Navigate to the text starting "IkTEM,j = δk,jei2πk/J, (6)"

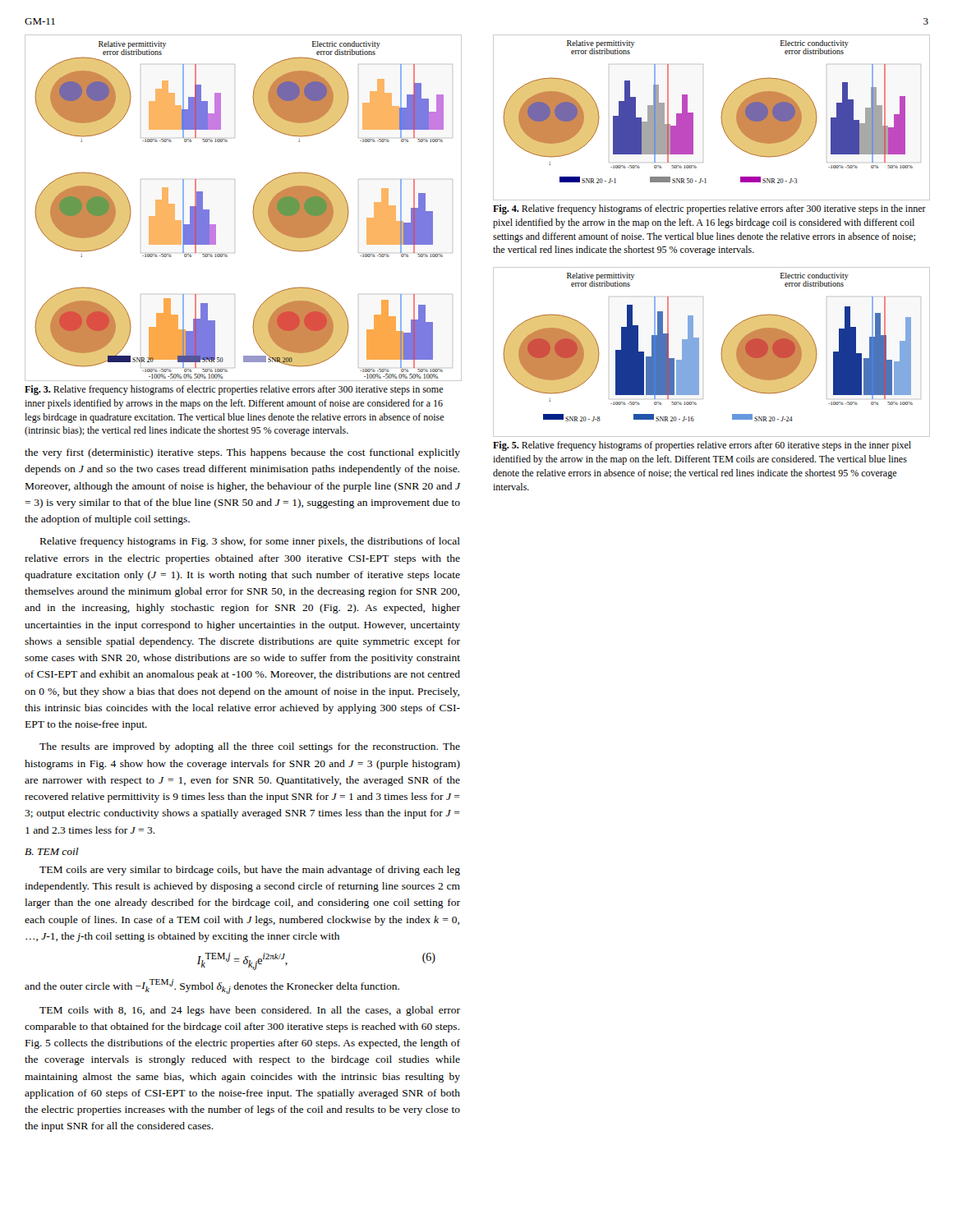coord(252,963)
